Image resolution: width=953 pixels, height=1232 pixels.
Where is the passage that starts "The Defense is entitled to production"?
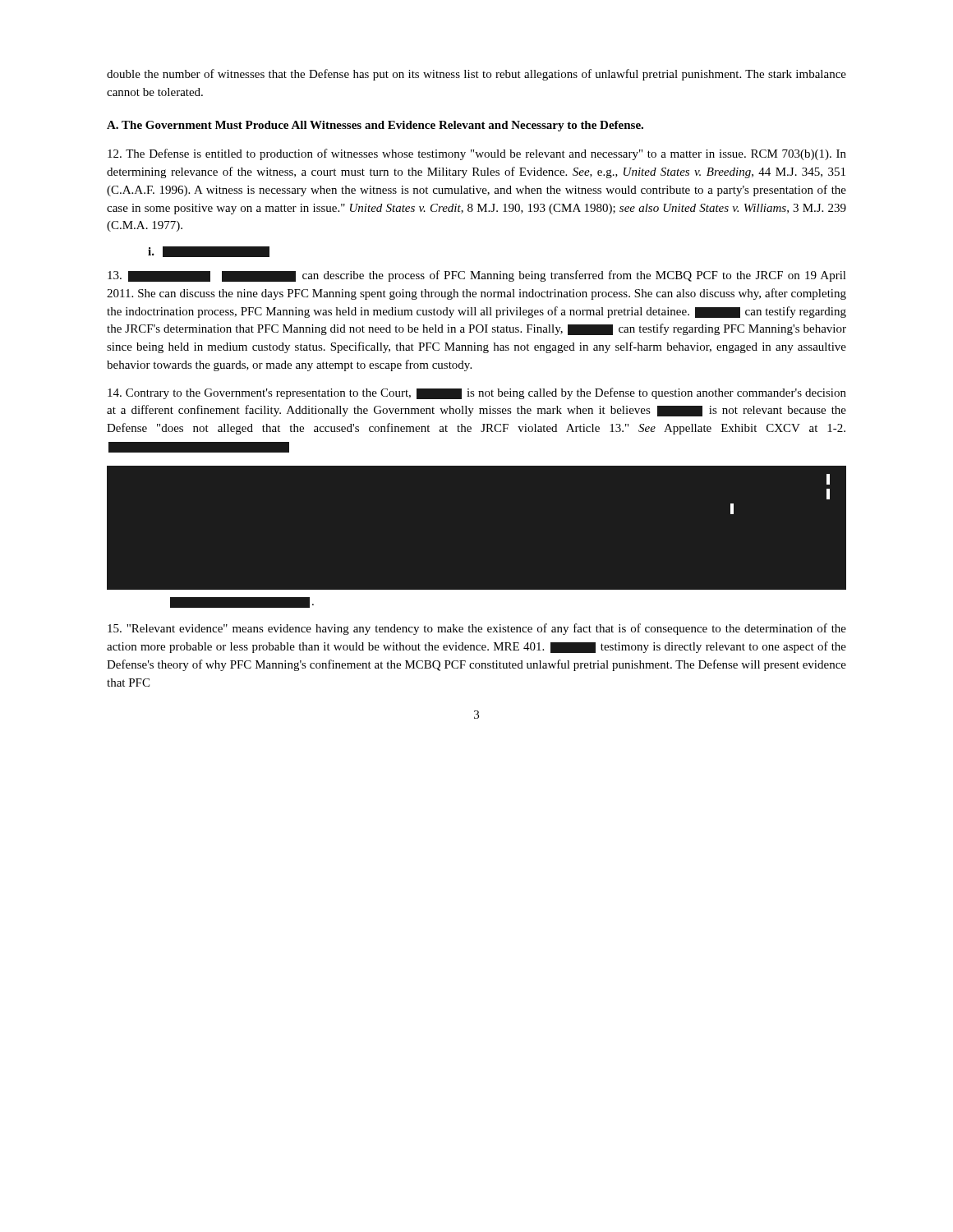click(476, 190)
